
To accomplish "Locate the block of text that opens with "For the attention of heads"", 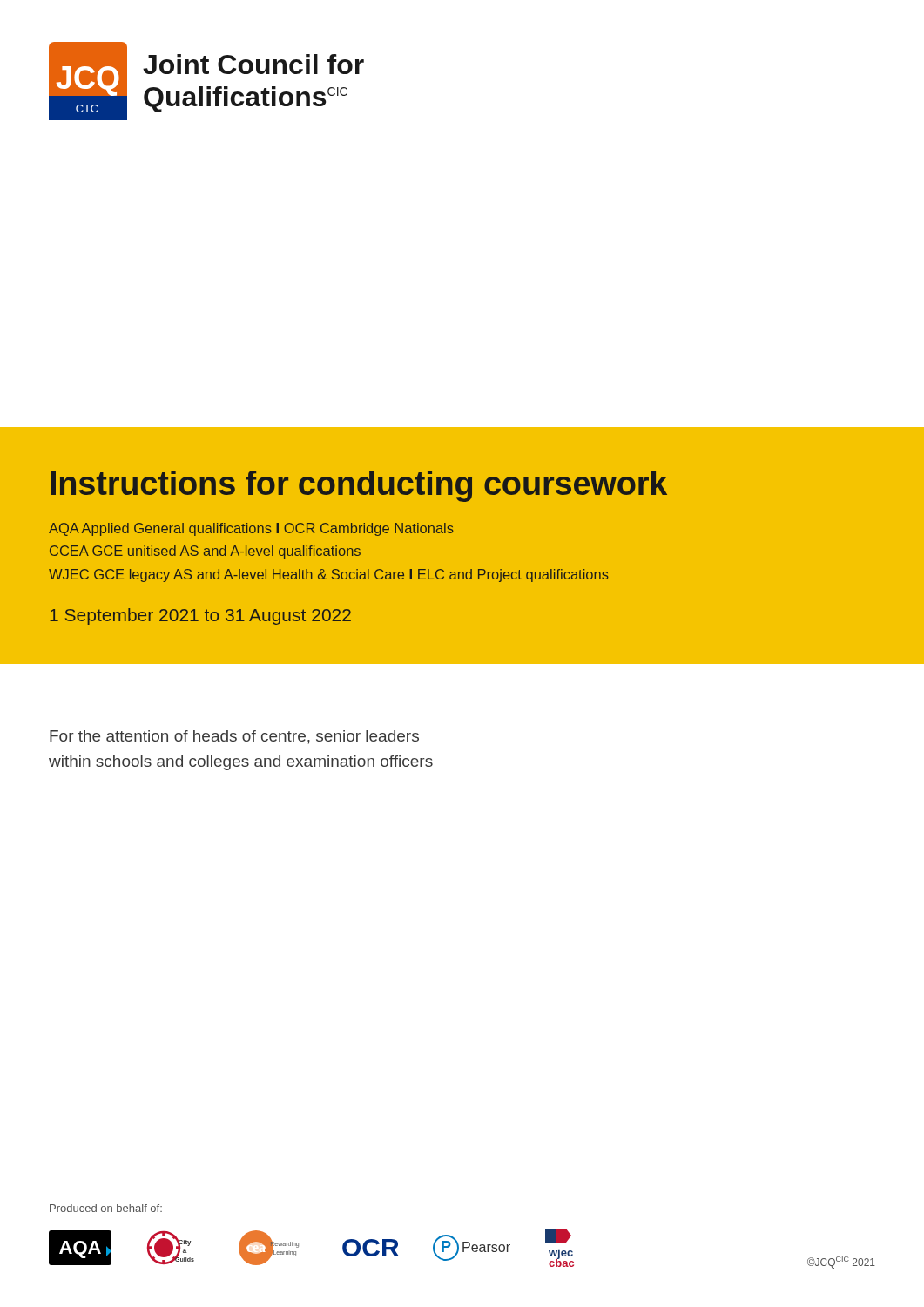I will 241,749.
